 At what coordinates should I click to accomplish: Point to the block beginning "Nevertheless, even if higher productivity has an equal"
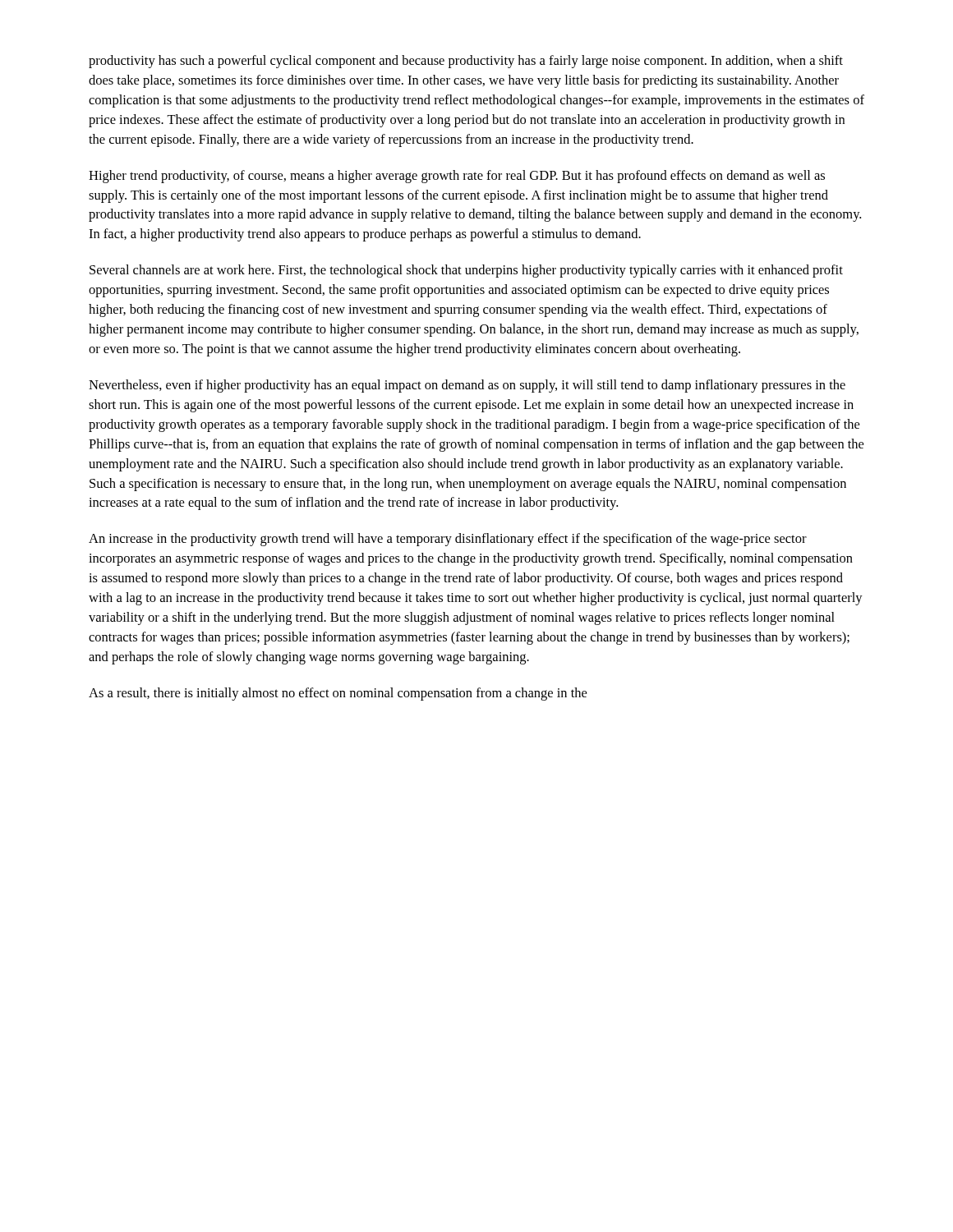tap(476, 444)
